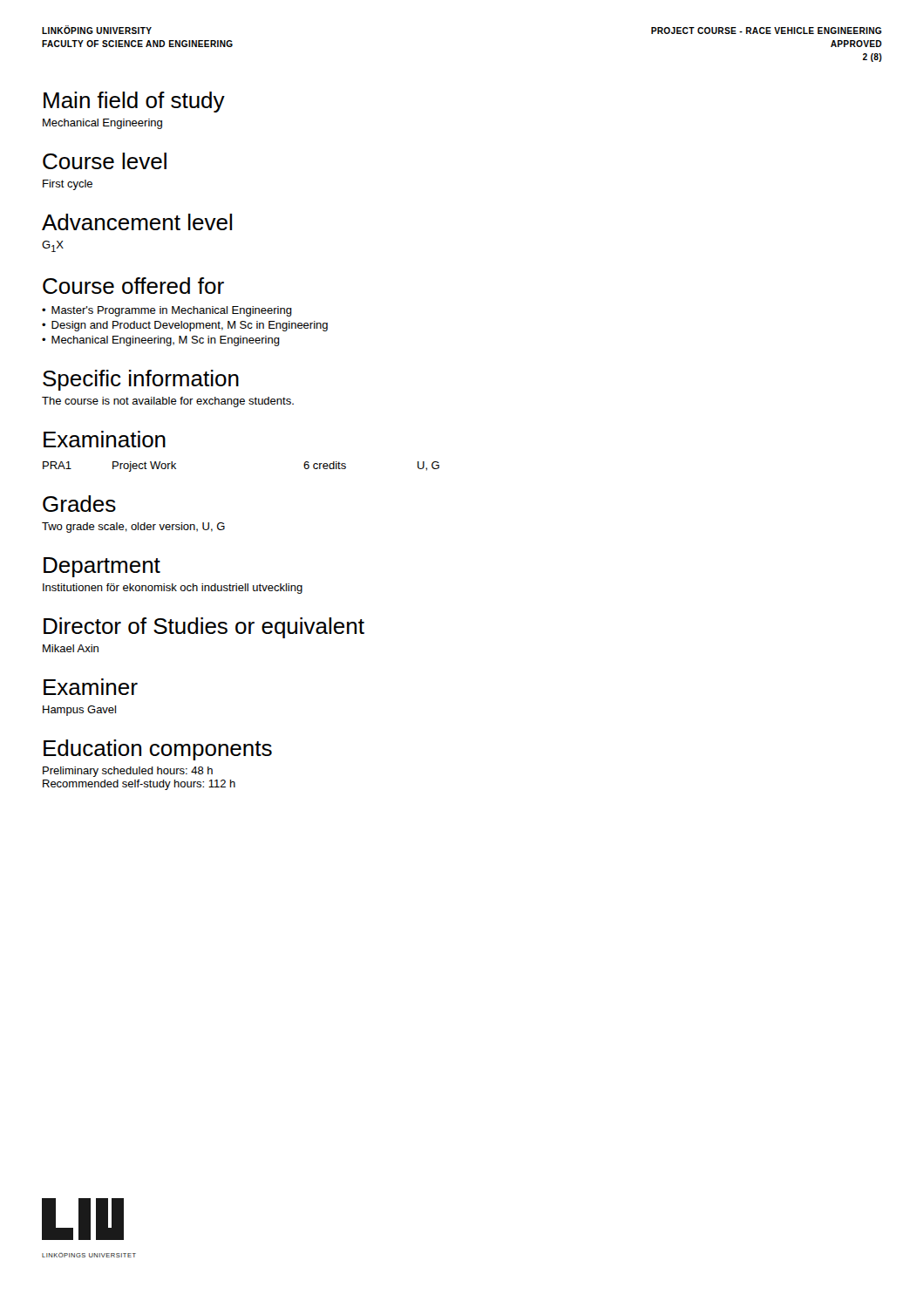Find the block on this page that starts "Two grade scale, older"
This screenshot has height=1308, width=924.
coord(133,526)
